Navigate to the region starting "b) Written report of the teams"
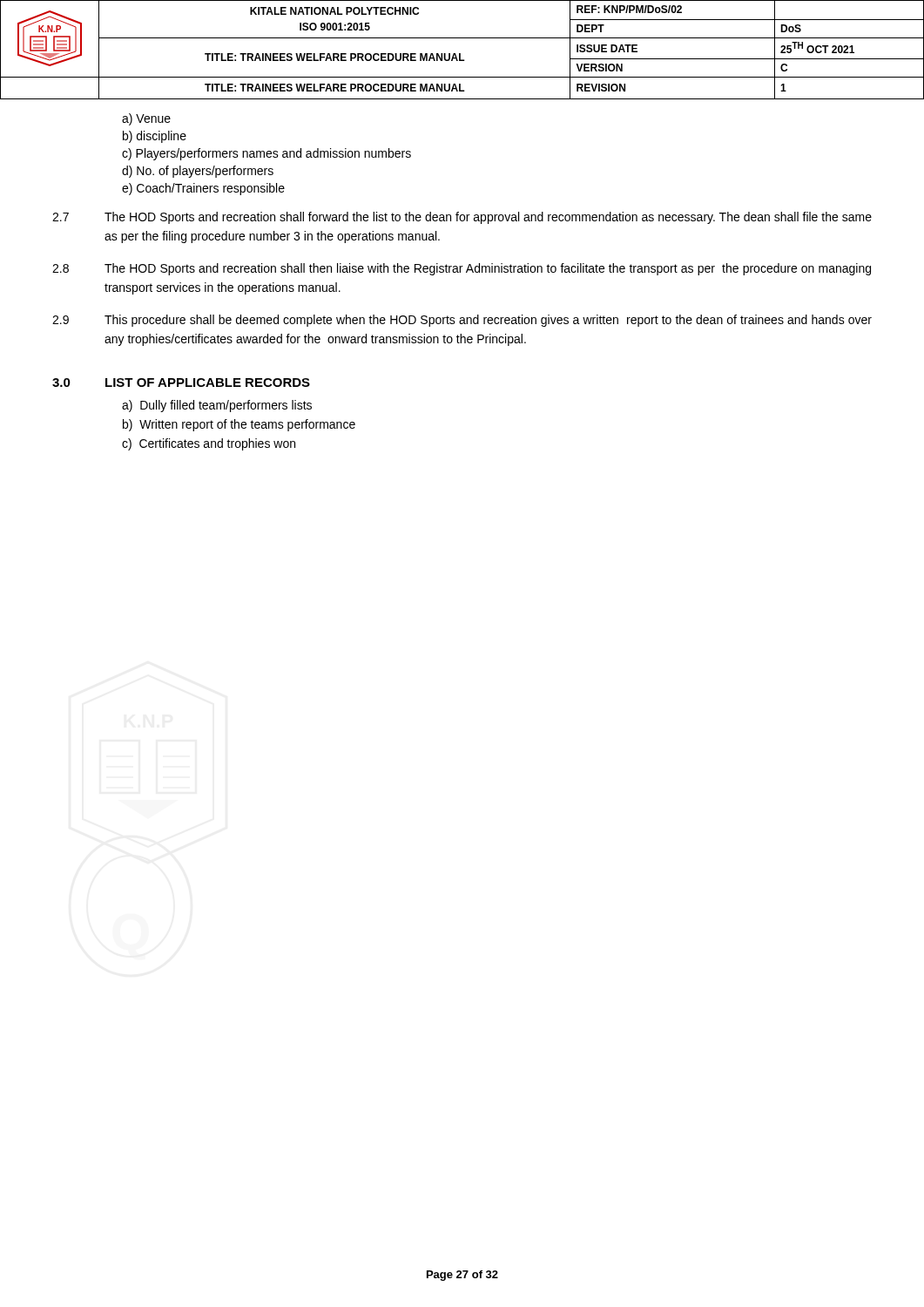Image resolution: width=924 pixels, height=1307 pixels. tap(239, 425)
